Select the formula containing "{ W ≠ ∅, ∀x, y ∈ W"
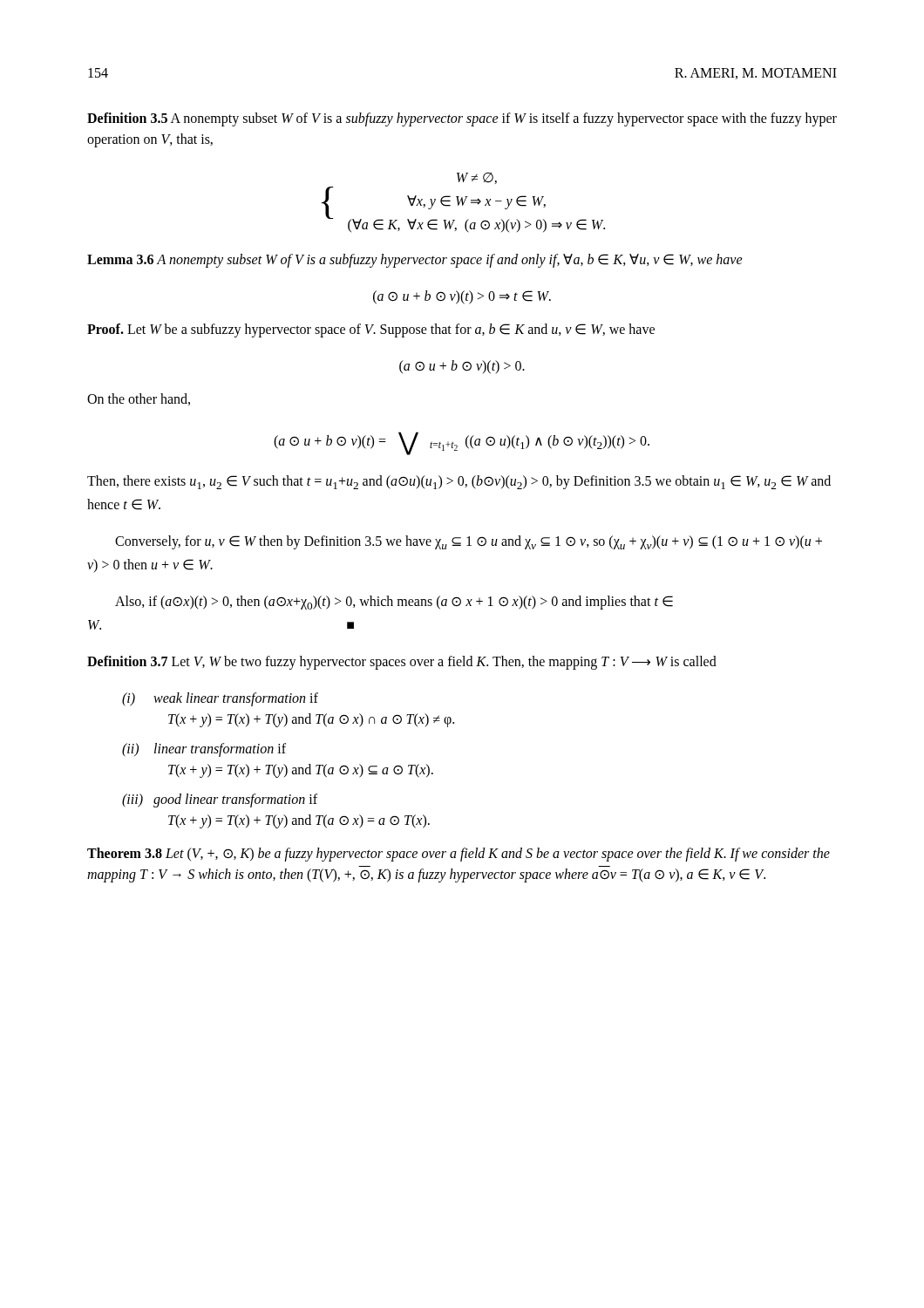924x1308 pixels. pos(462,201)
